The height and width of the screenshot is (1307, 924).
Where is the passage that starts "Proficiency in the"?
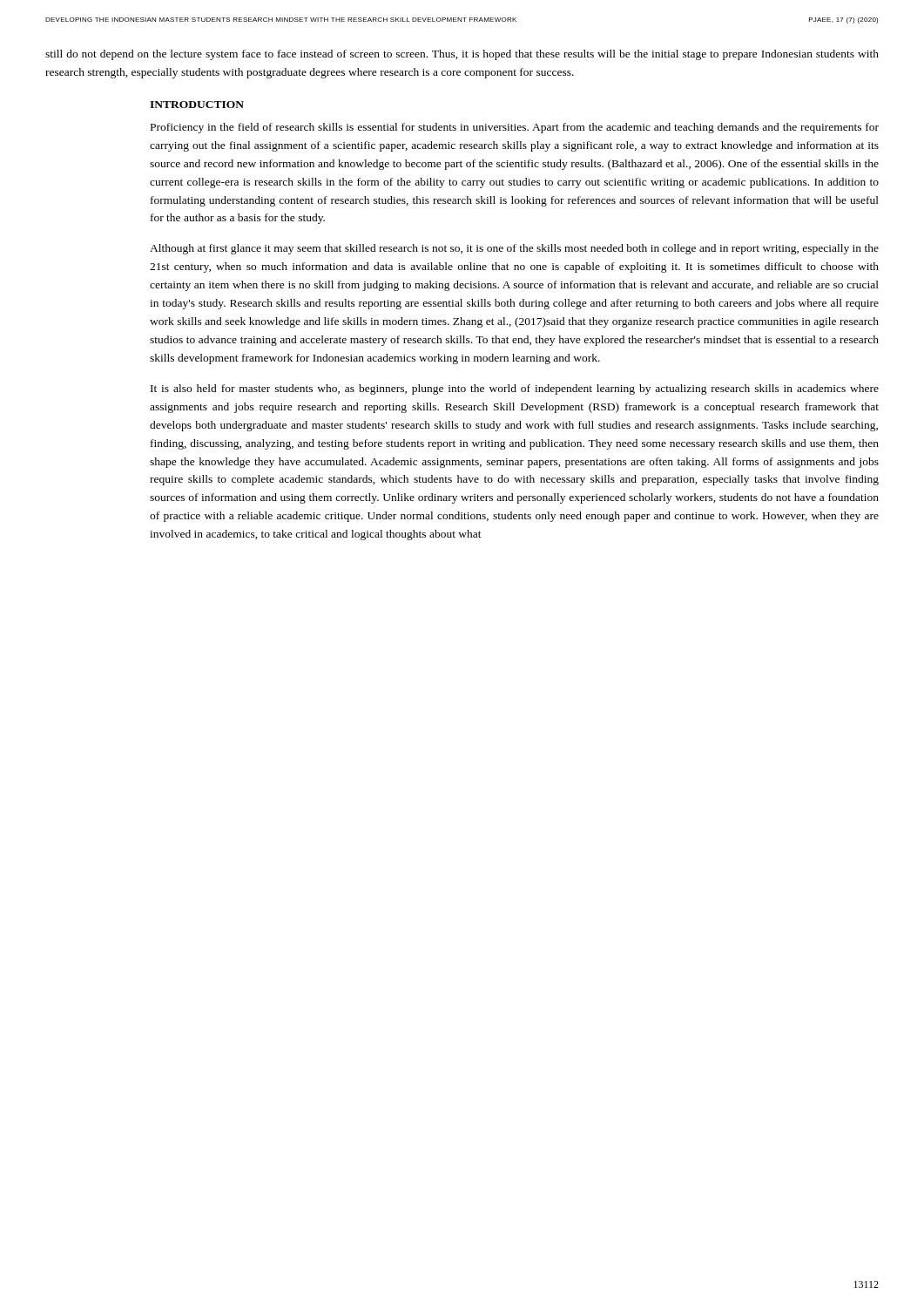(x=514, y=172)
